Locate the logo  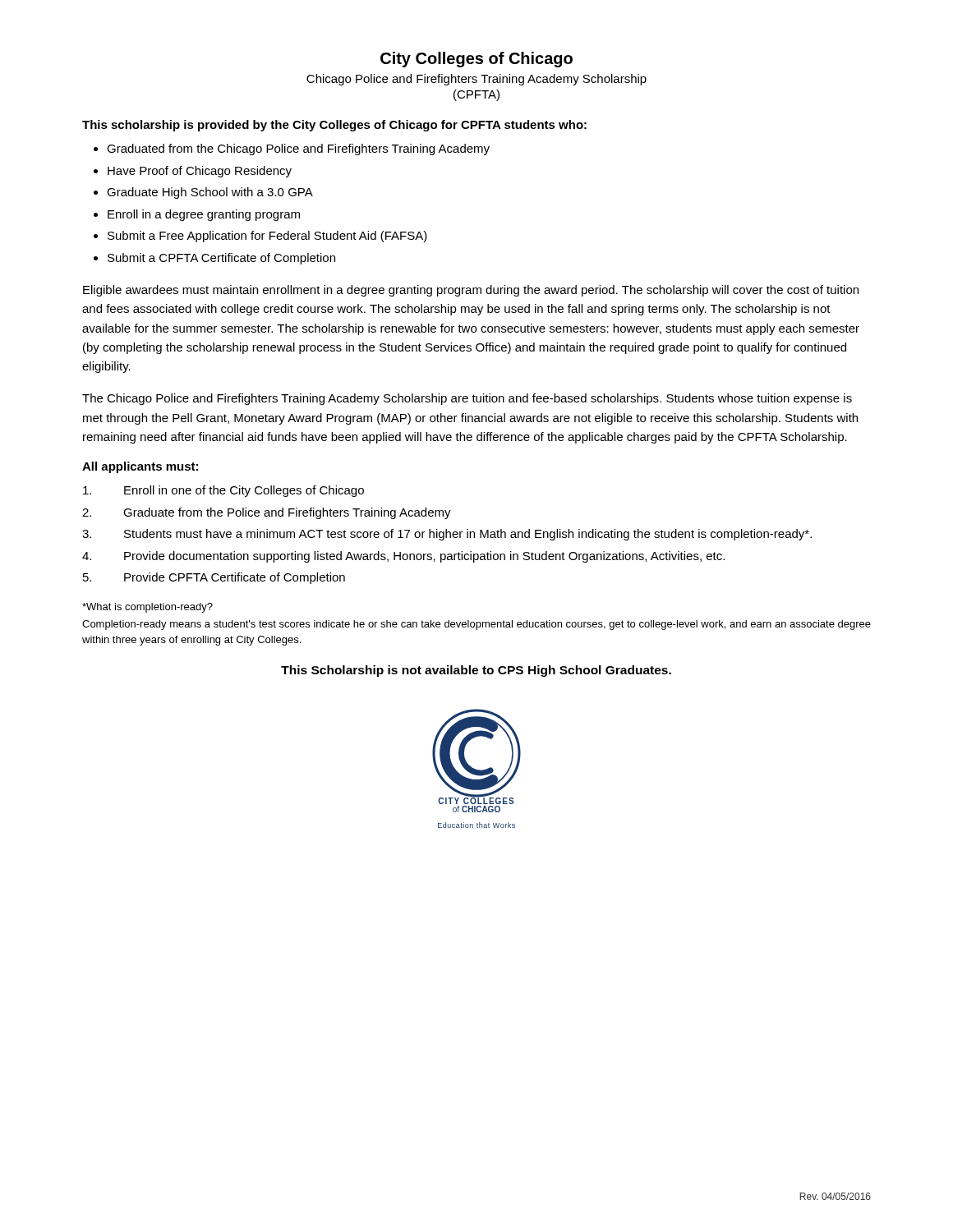pyautogui.click(x=476, y=766)
